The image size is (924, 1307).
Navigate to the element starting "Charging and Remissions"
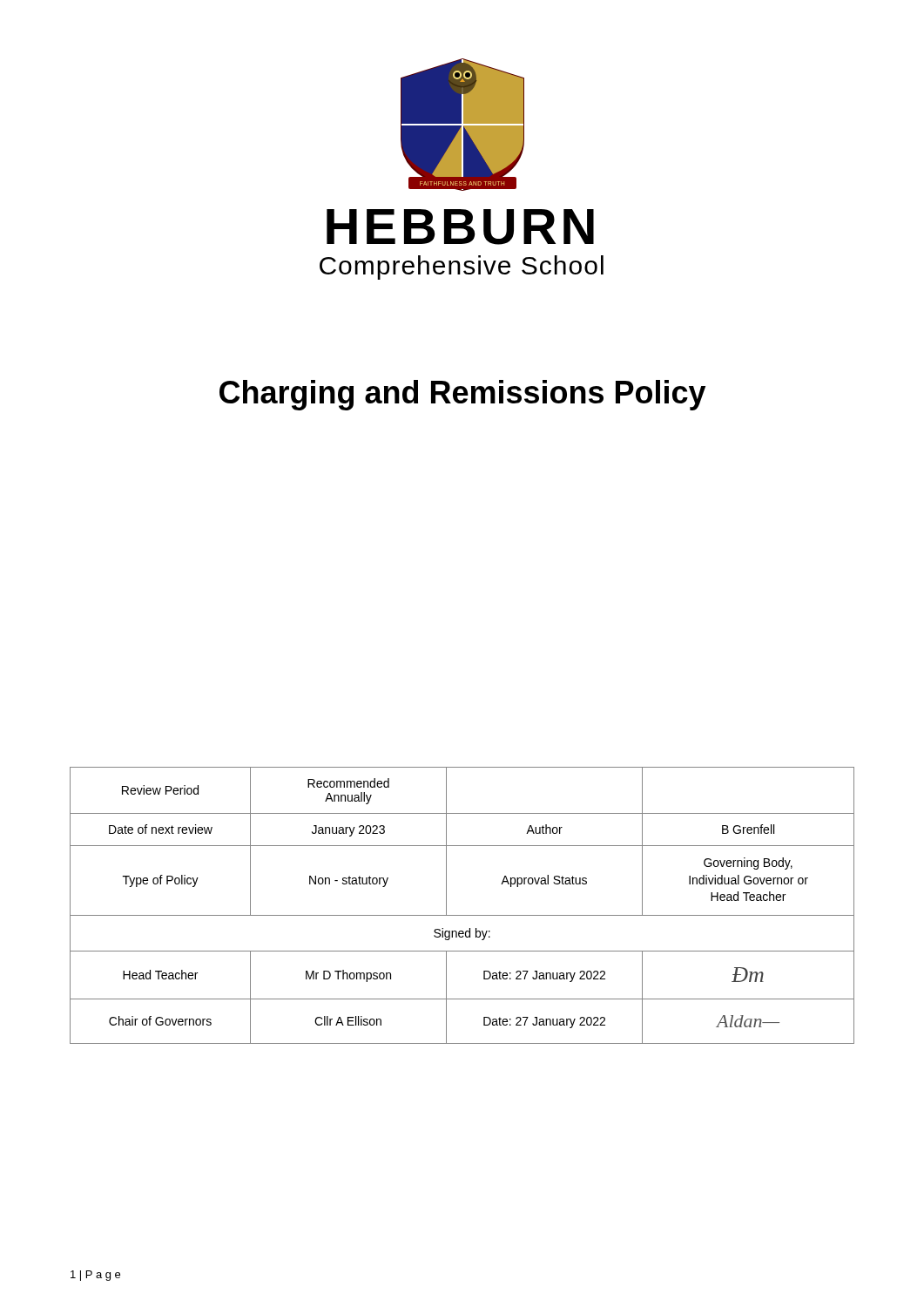(462, 393)
